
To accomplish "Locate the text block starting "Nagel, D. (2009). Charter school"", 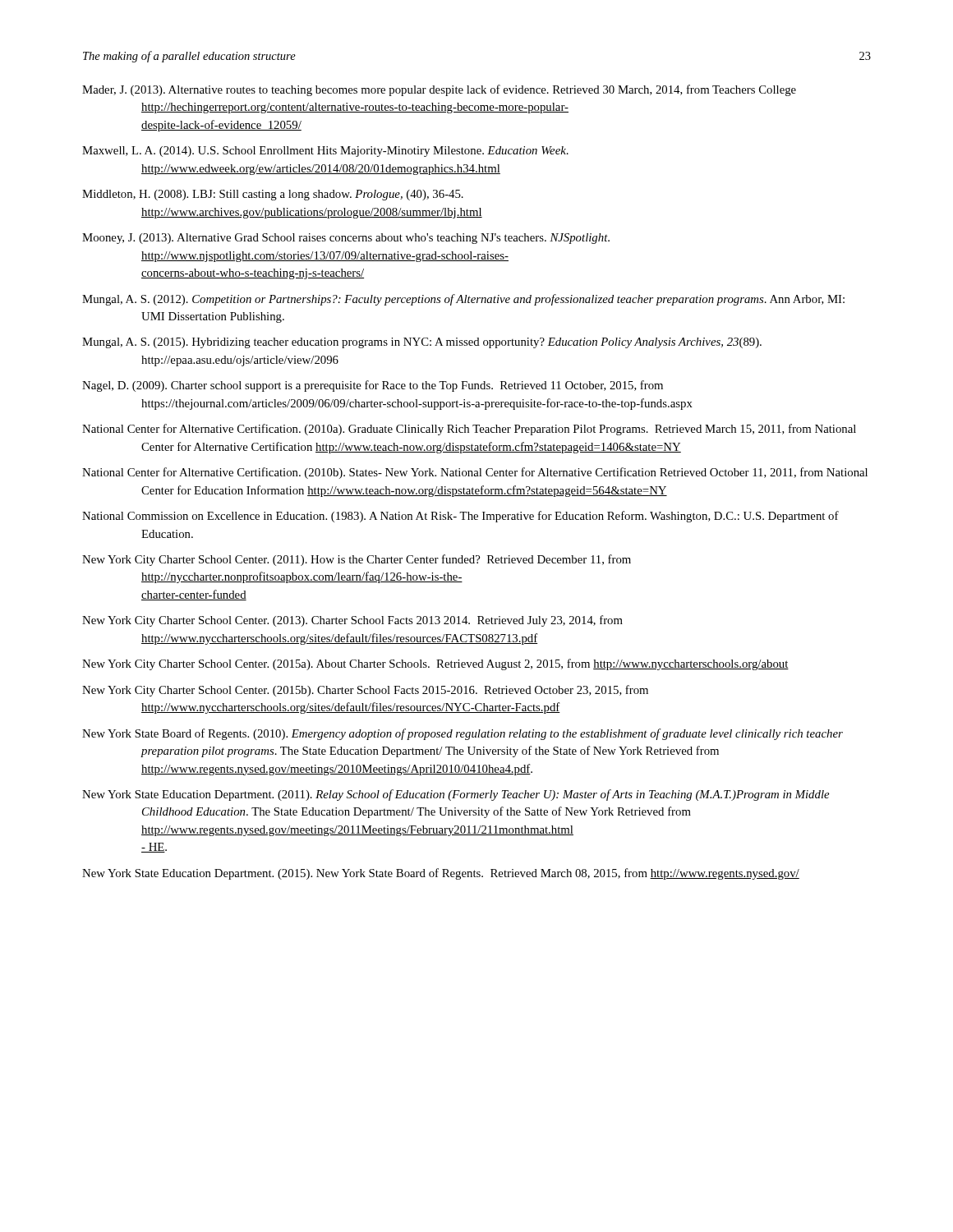I will coord(387,394).
